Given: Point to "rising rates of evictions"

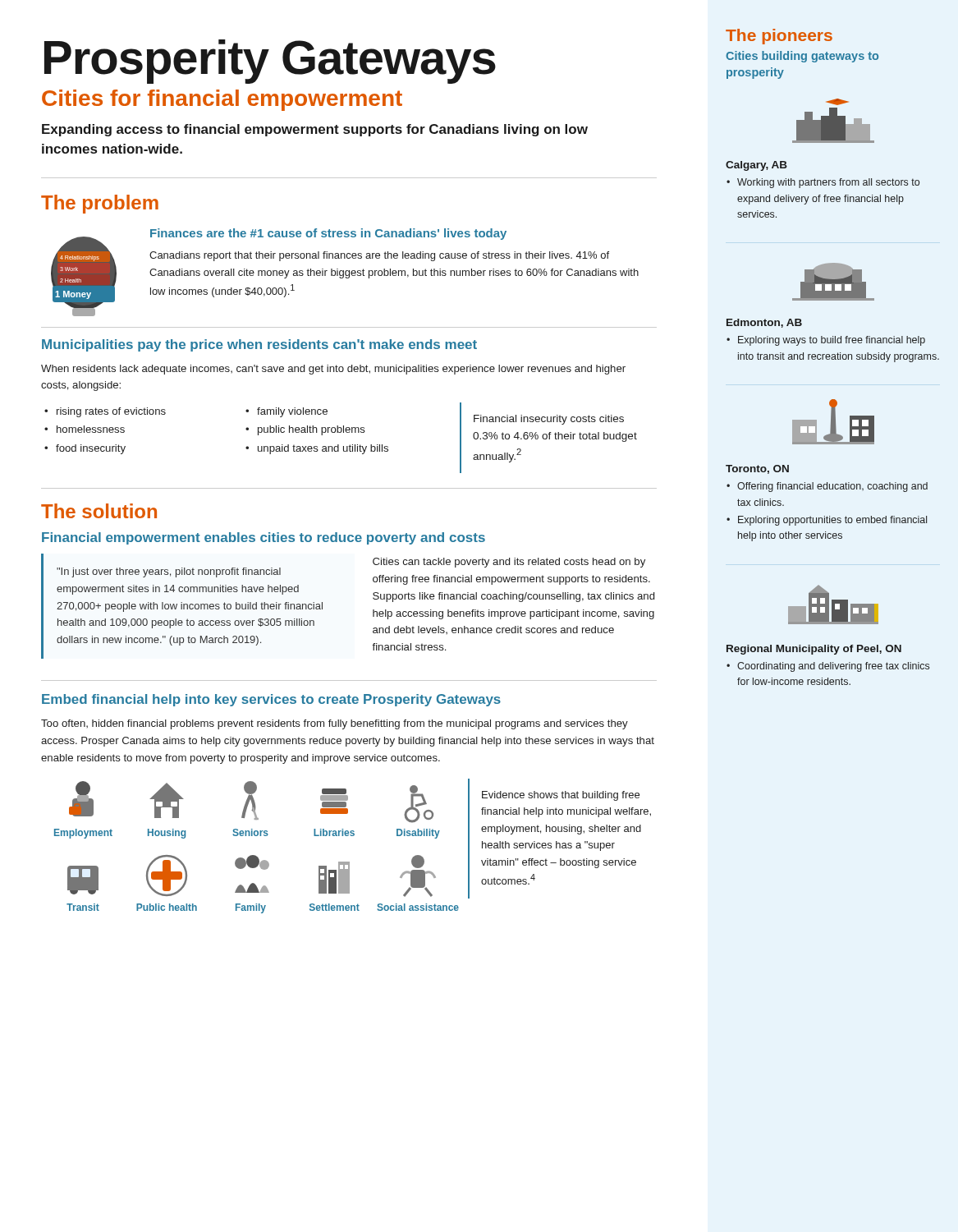Looking at the screenshot, I should point(111,411).
